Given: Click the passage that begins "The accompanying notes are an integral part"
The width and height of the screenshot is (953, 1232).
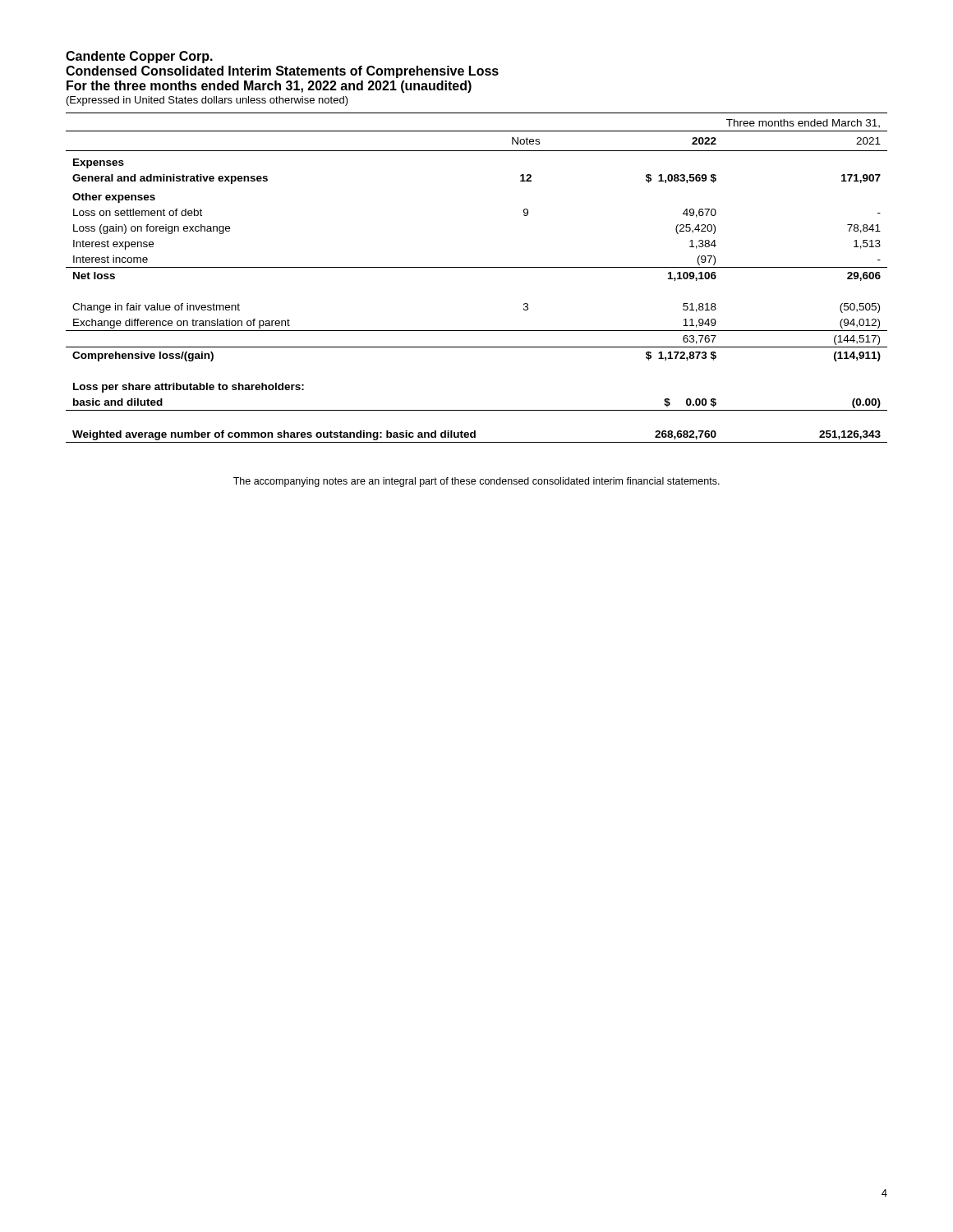Looking at the screenshot, I should pos(476,481).
